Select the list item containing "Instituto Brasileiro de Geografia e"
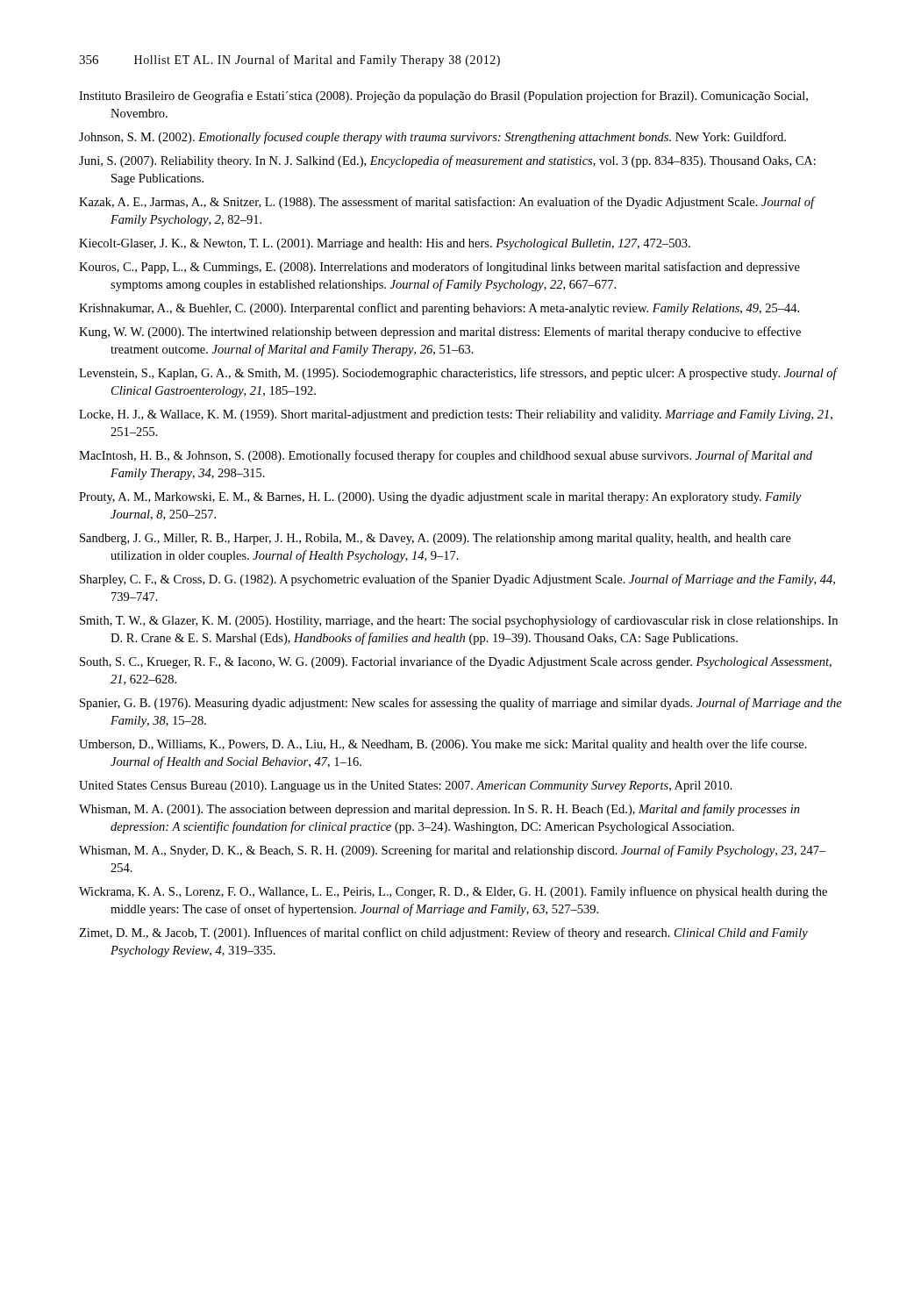The width and height of the screenshot is (921, 1316). pyautogui.click(x=444, y=104)
